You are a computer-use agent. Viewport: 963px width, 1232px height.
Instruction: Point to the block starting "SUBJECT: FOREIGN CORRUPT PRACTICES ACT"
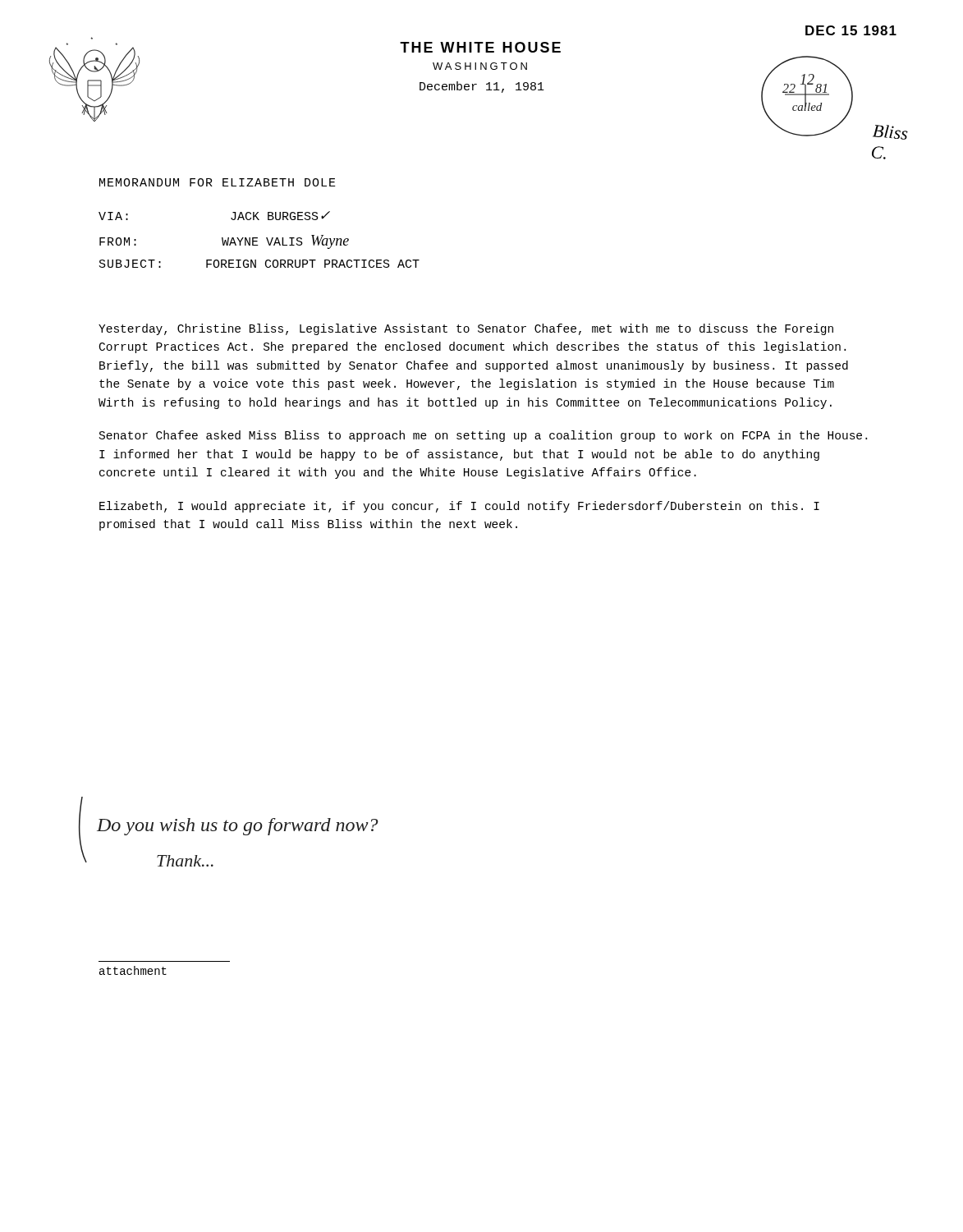click(x=259, y=265)
